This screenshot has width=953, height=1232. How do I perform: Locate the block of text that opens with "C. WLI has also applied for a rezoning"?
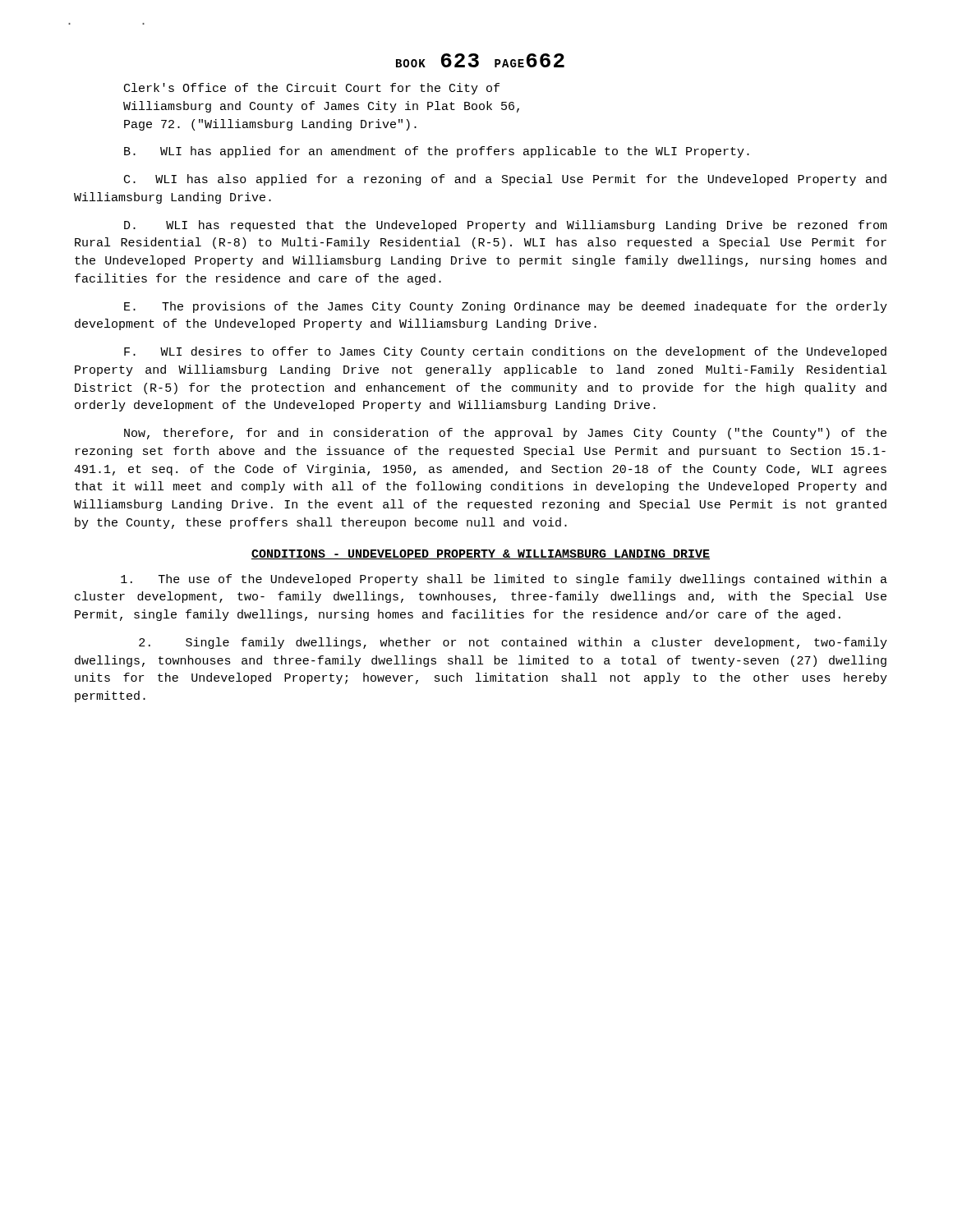[481, 189]
